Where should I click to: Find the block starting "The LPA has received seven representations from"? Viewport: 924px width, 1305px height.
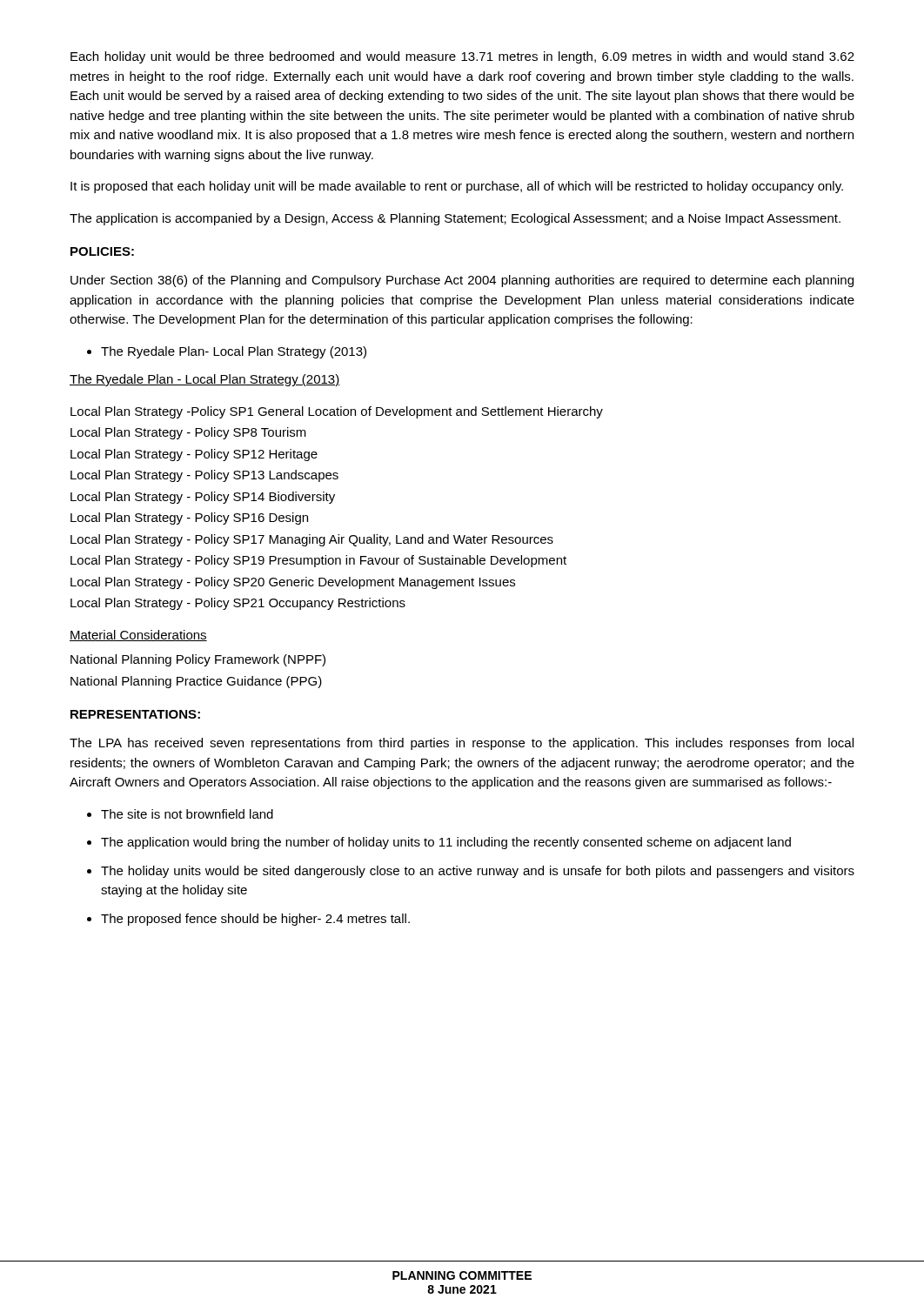(x=462, y=763)
